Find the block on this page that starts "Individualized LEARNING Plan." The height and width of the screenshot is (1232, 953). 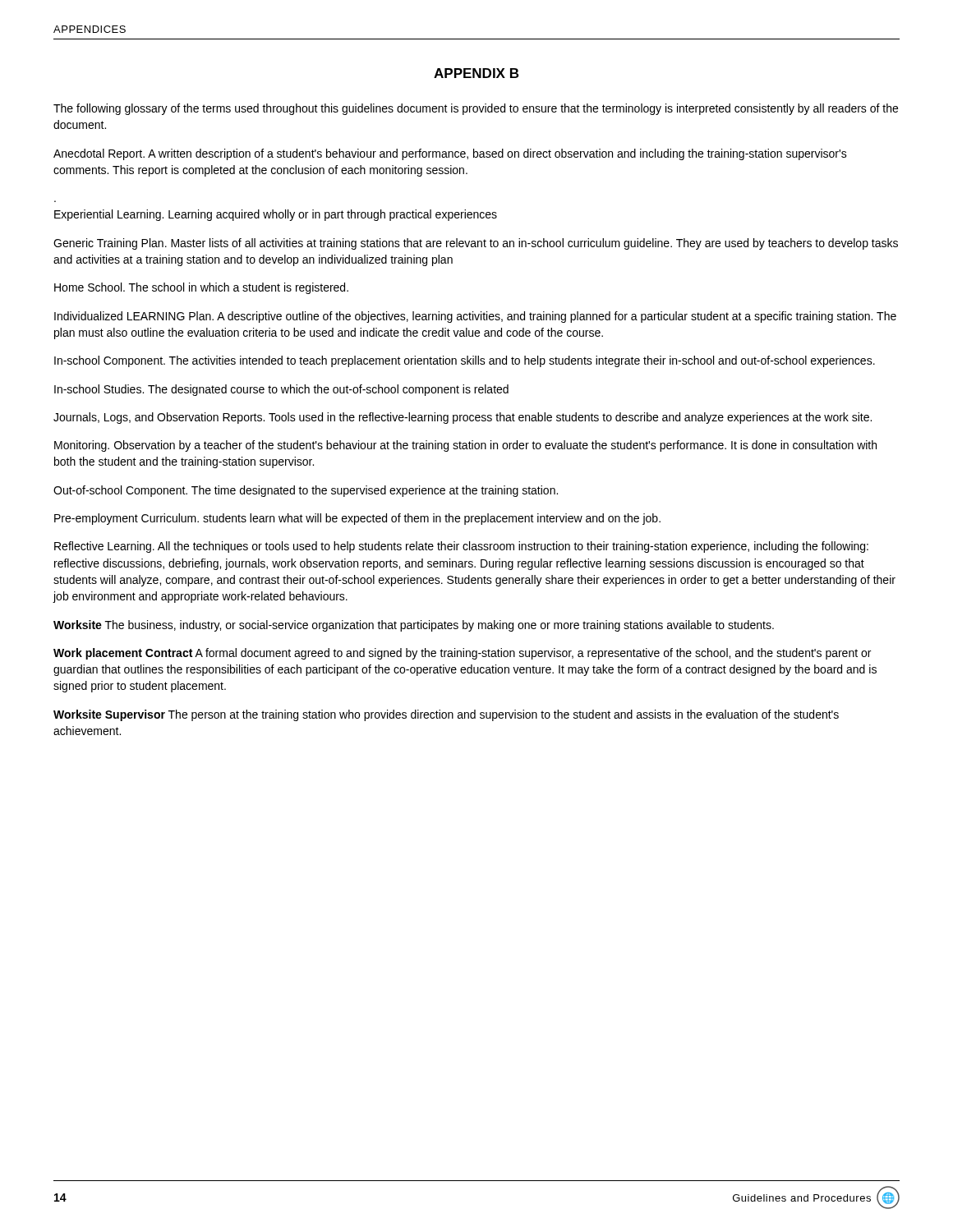pos(475,324)
